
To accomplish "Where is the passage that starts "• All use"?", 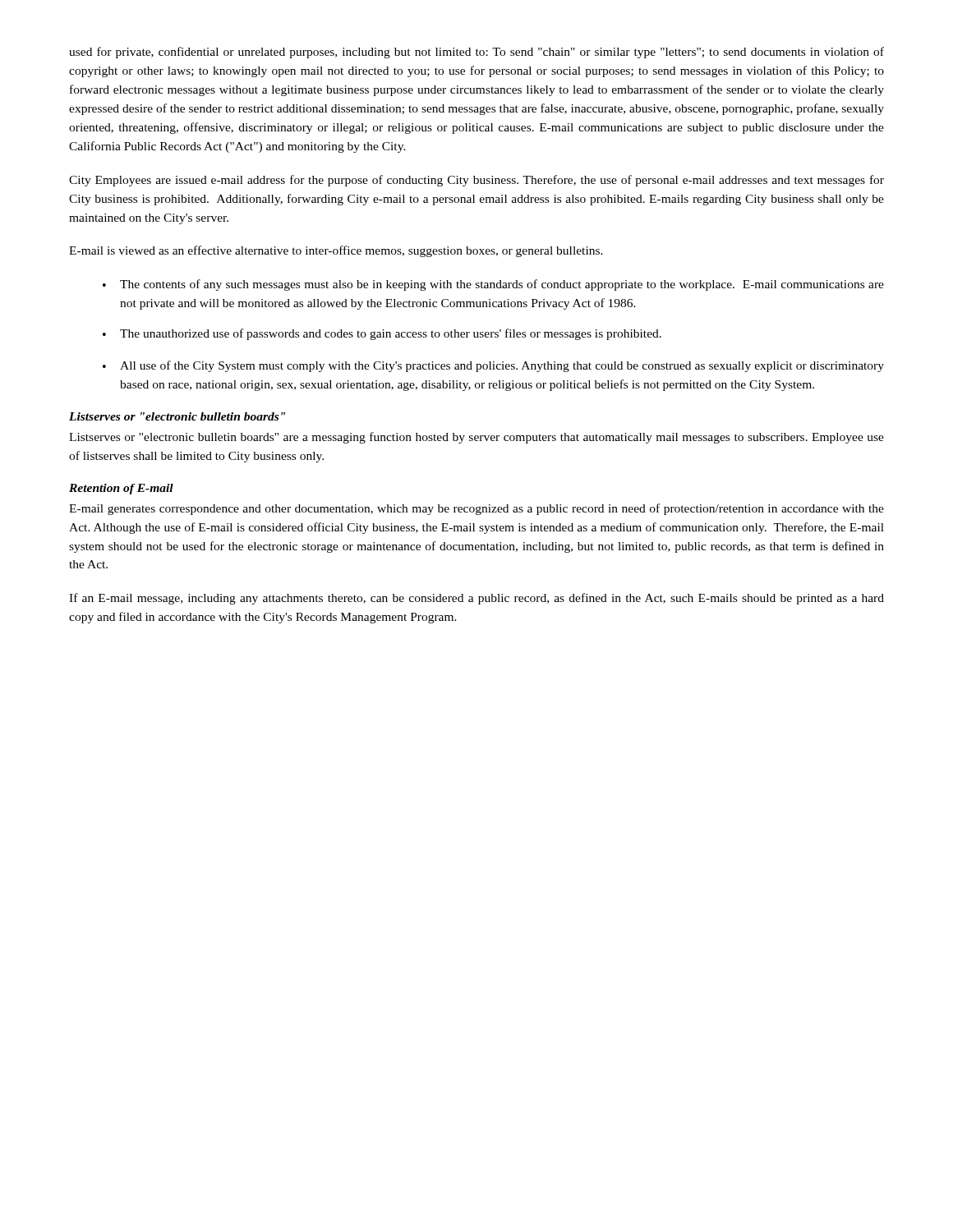I will tap(493, 375).
